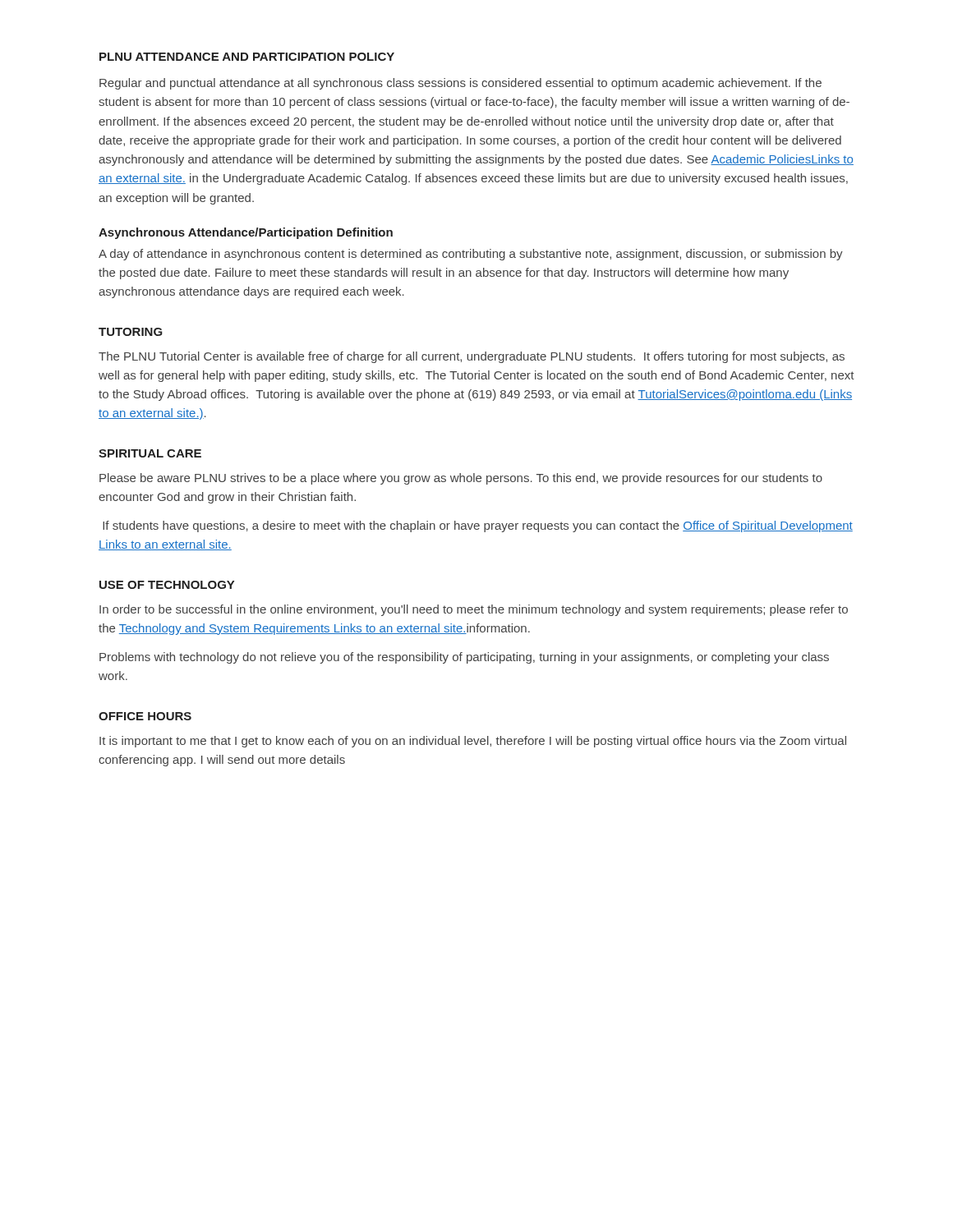Screen dimensions: 1232x953
Task: Select the block starting "Asynchronous Attendance/Participation Definition"
Action: click(246, 232)
